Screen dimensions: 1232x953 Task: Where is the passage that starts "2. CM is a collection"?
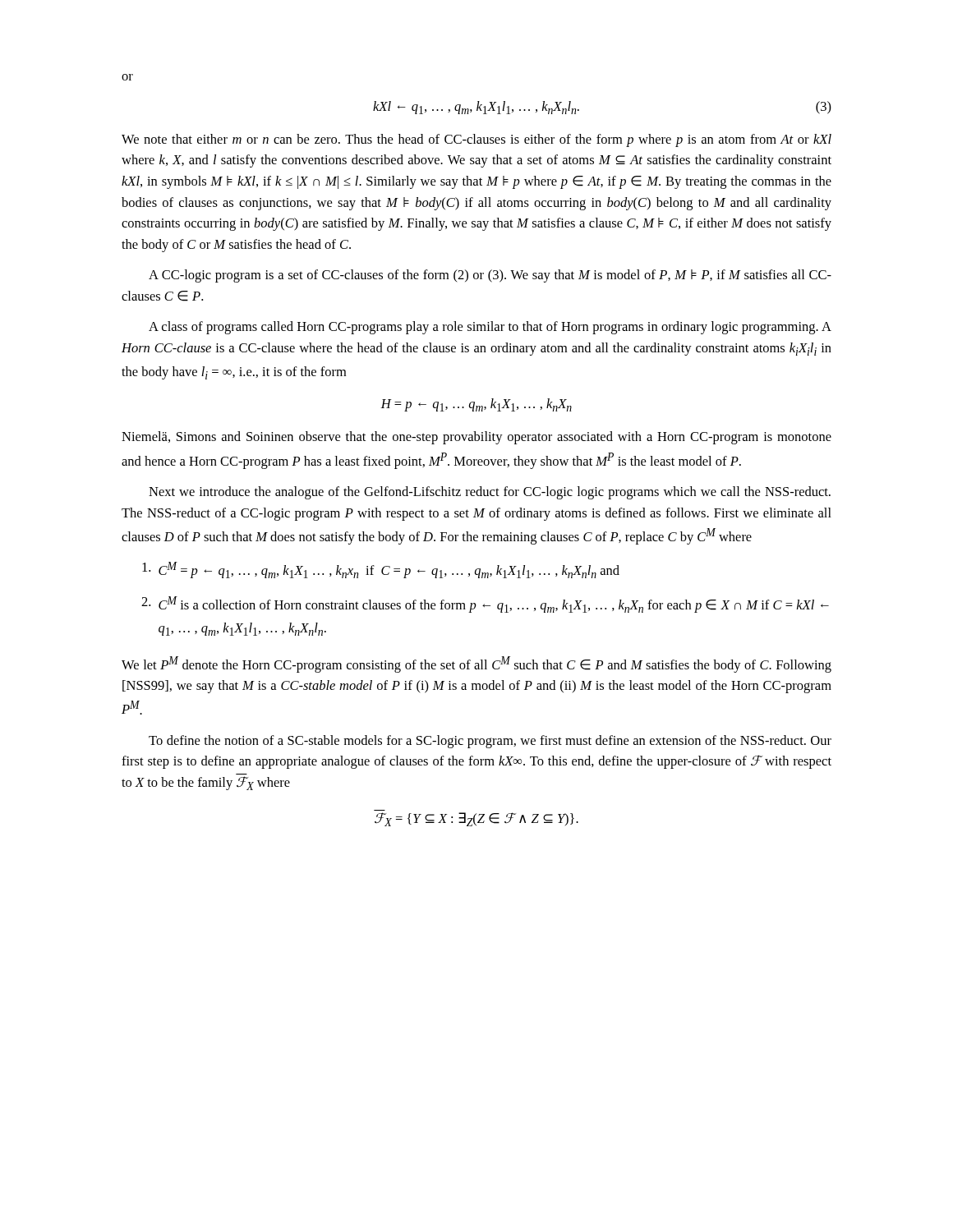tap(476, 617)
